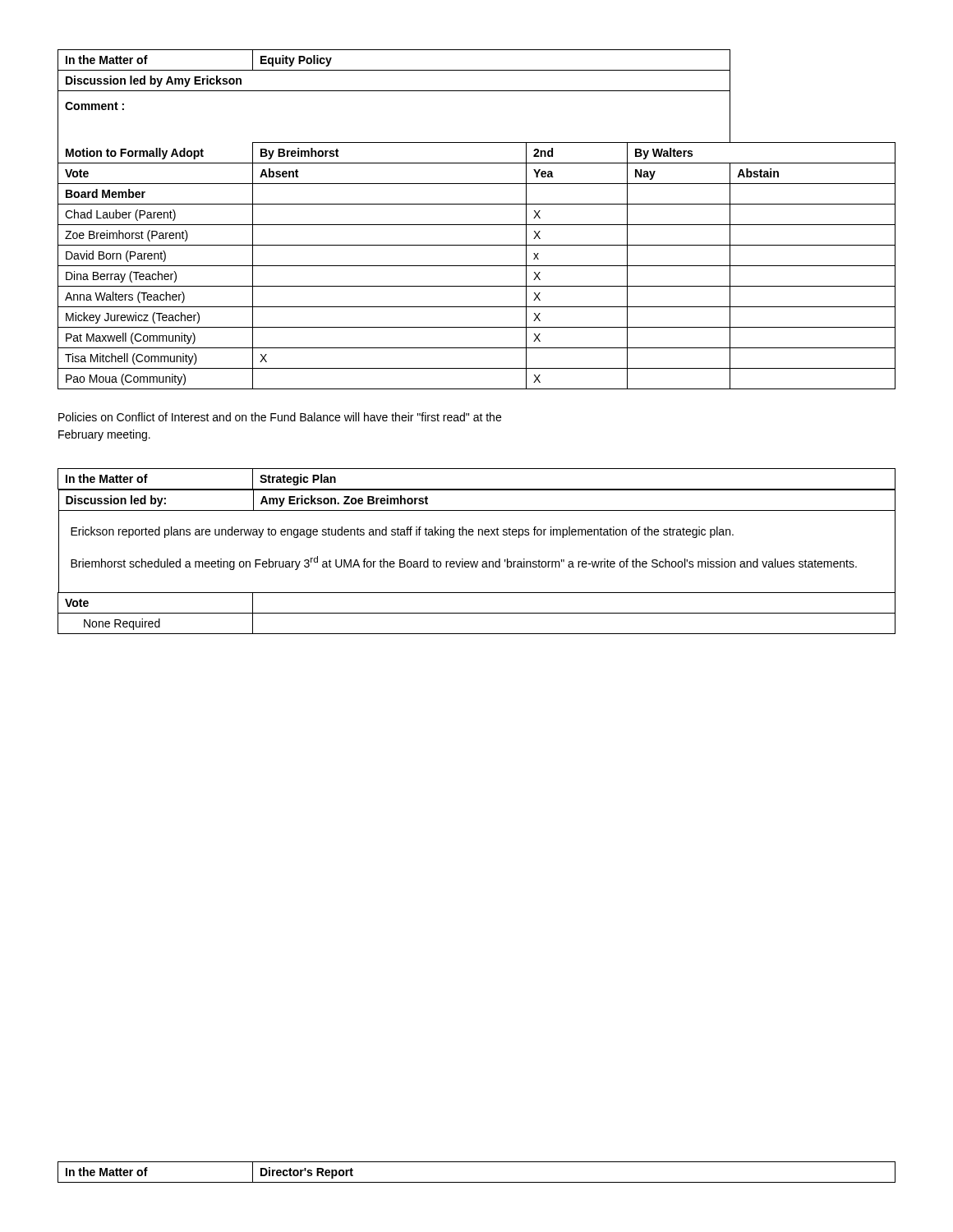953x1232 pixels.
Task: Find the table that mentions "Pao Moua (Community)"
Action: pyautogui.click(x=476, y=219)
